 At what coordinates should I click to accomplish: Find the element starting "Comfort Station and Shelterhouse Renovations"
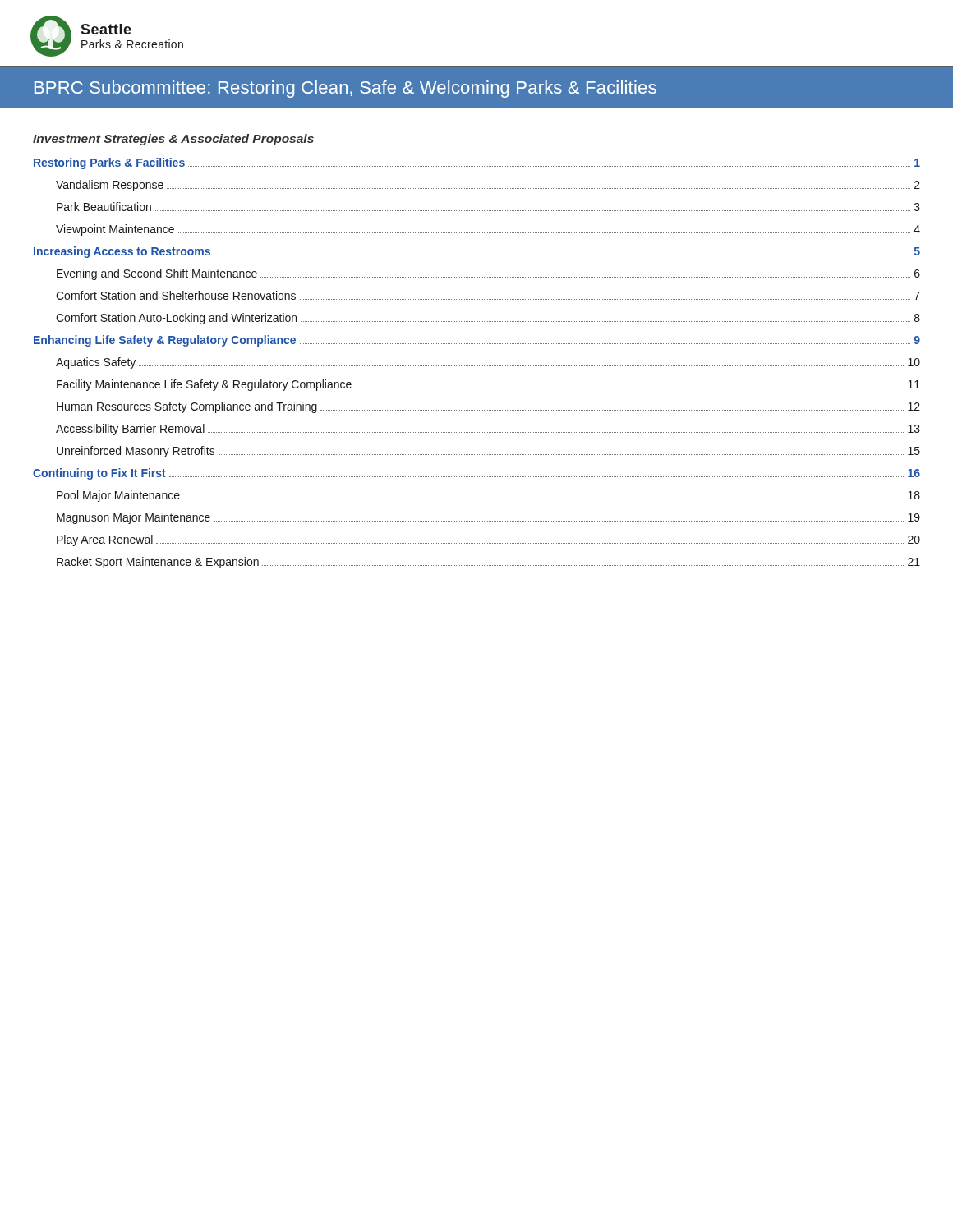click(x=488, y=296)
